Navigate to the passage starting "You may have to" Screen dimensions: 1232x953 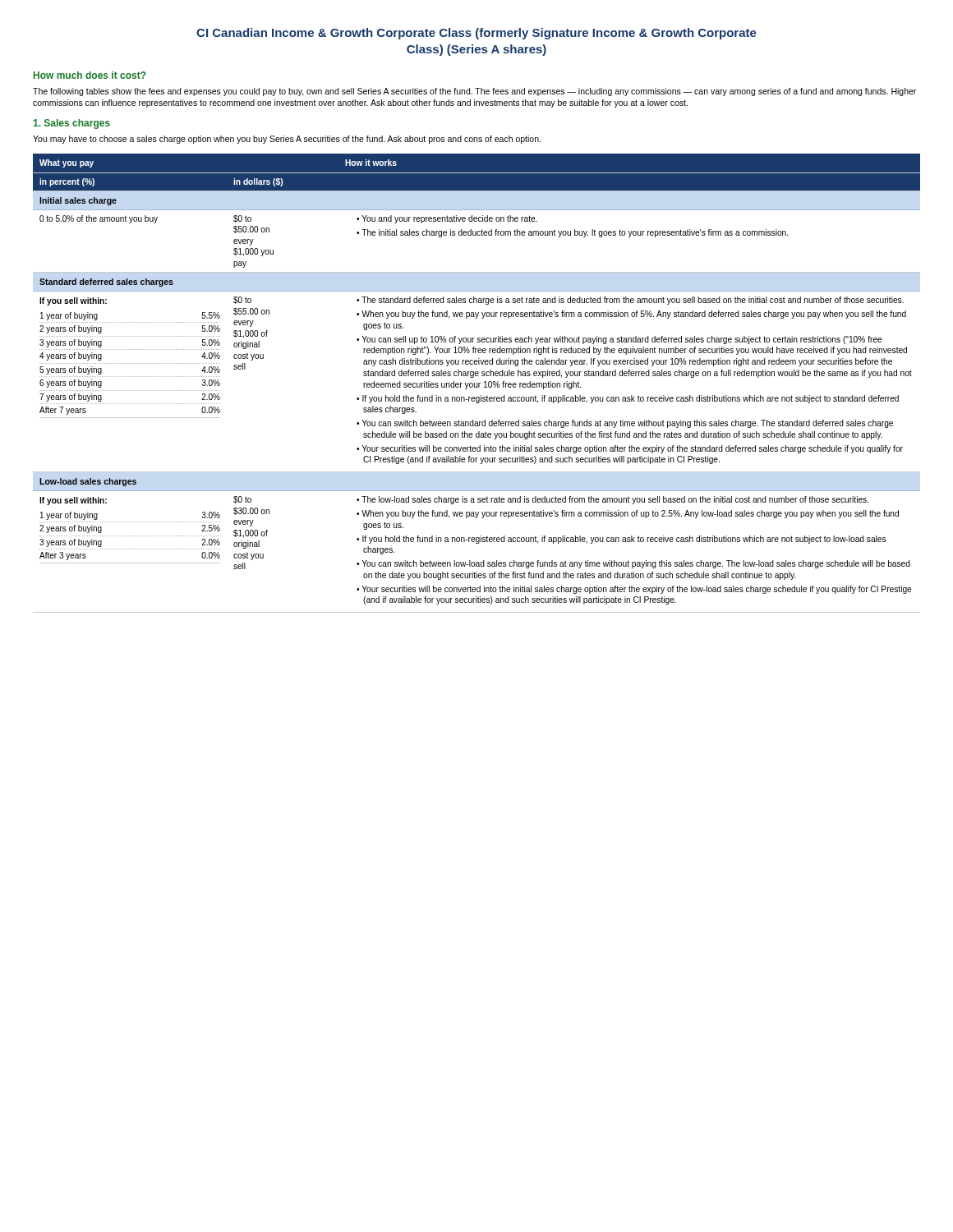(476, 139)
